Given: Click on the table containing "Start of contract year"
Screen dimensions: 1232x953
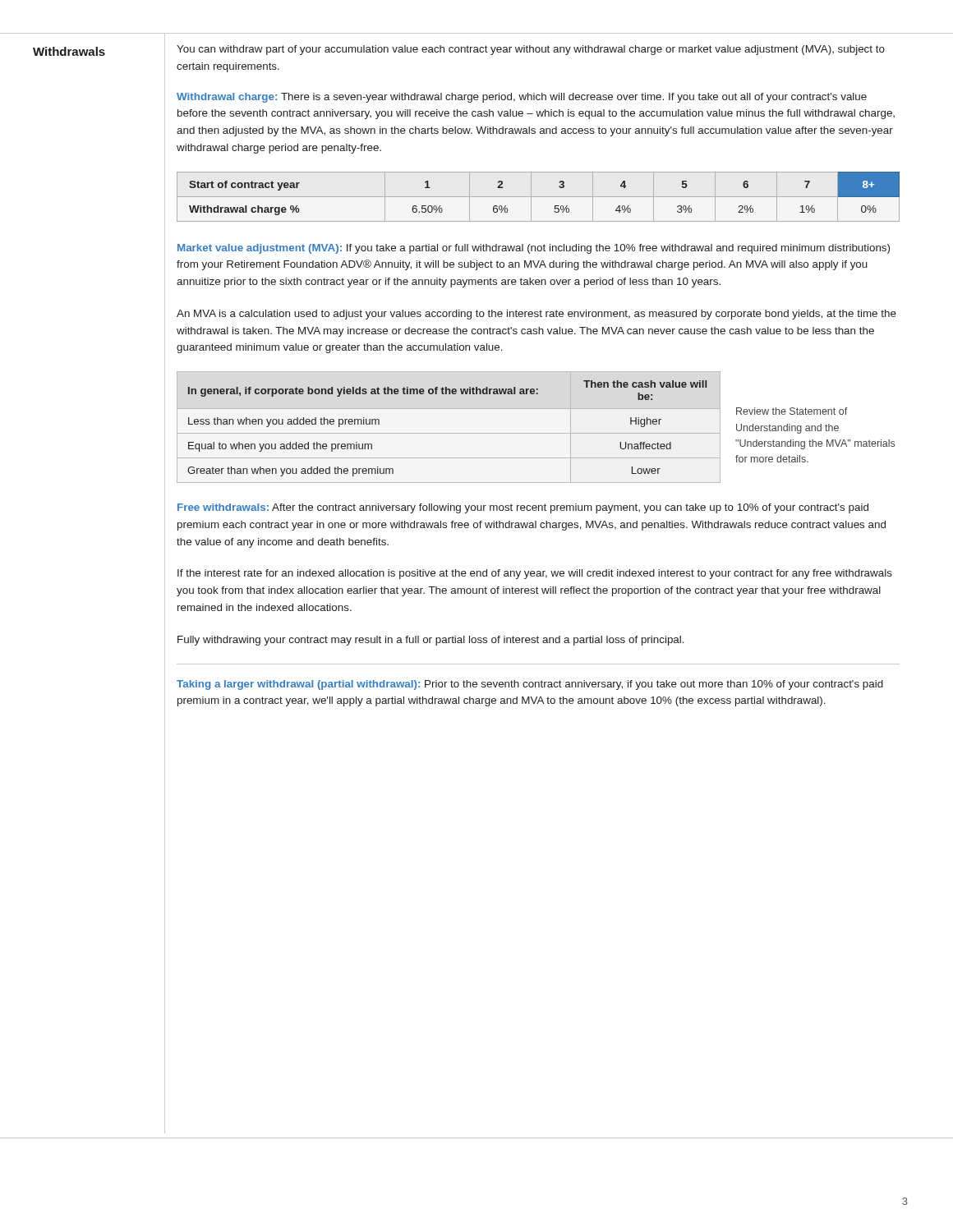Looking at the screenshot, I should 538,196.
